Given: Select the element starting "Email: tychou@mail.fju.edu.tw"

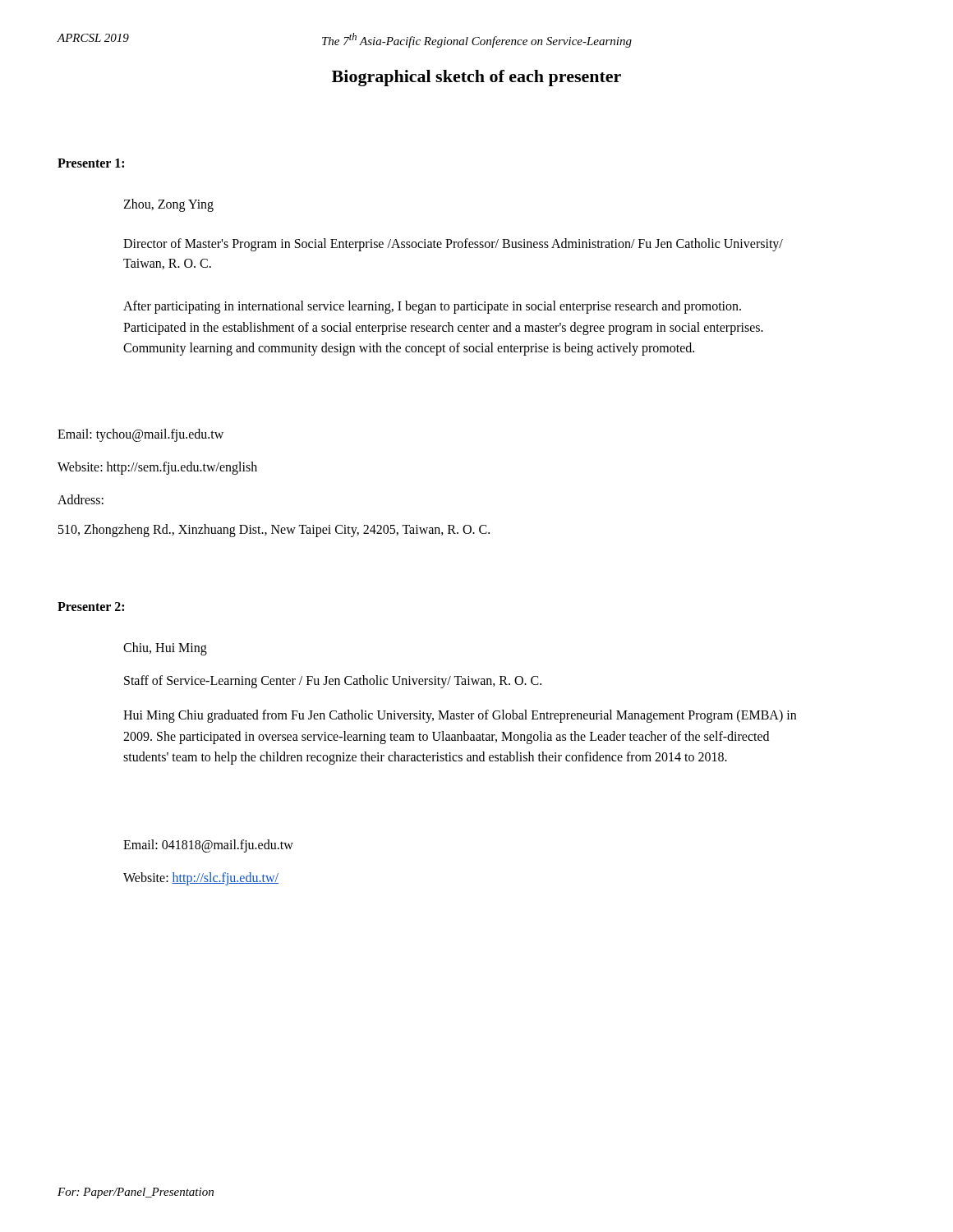Looking at the screenshot, I should (x=141, y=434).
